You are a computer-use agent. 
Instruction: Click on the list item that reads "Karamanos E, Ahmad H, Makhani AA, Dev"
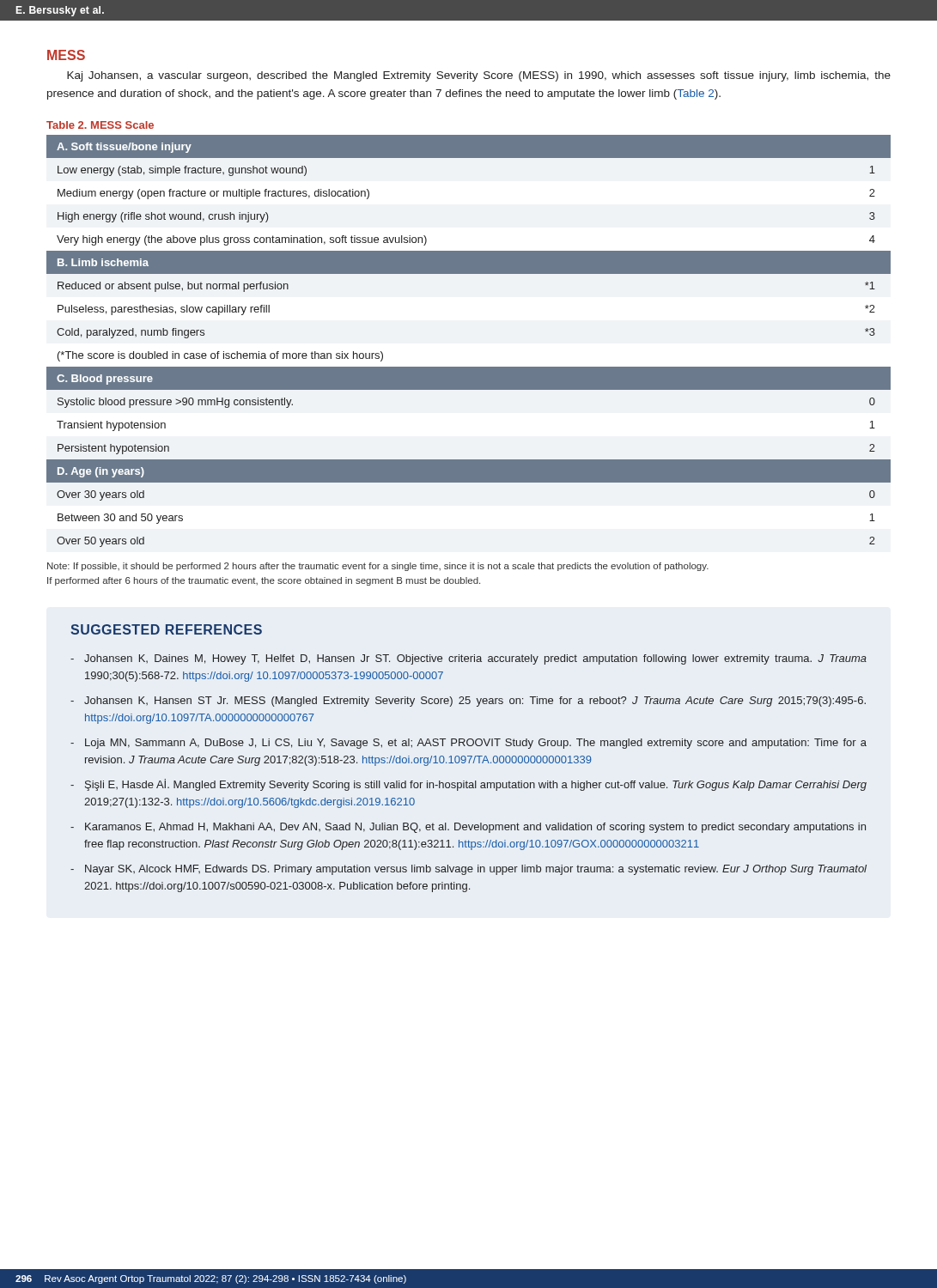[x=475, y=835]
